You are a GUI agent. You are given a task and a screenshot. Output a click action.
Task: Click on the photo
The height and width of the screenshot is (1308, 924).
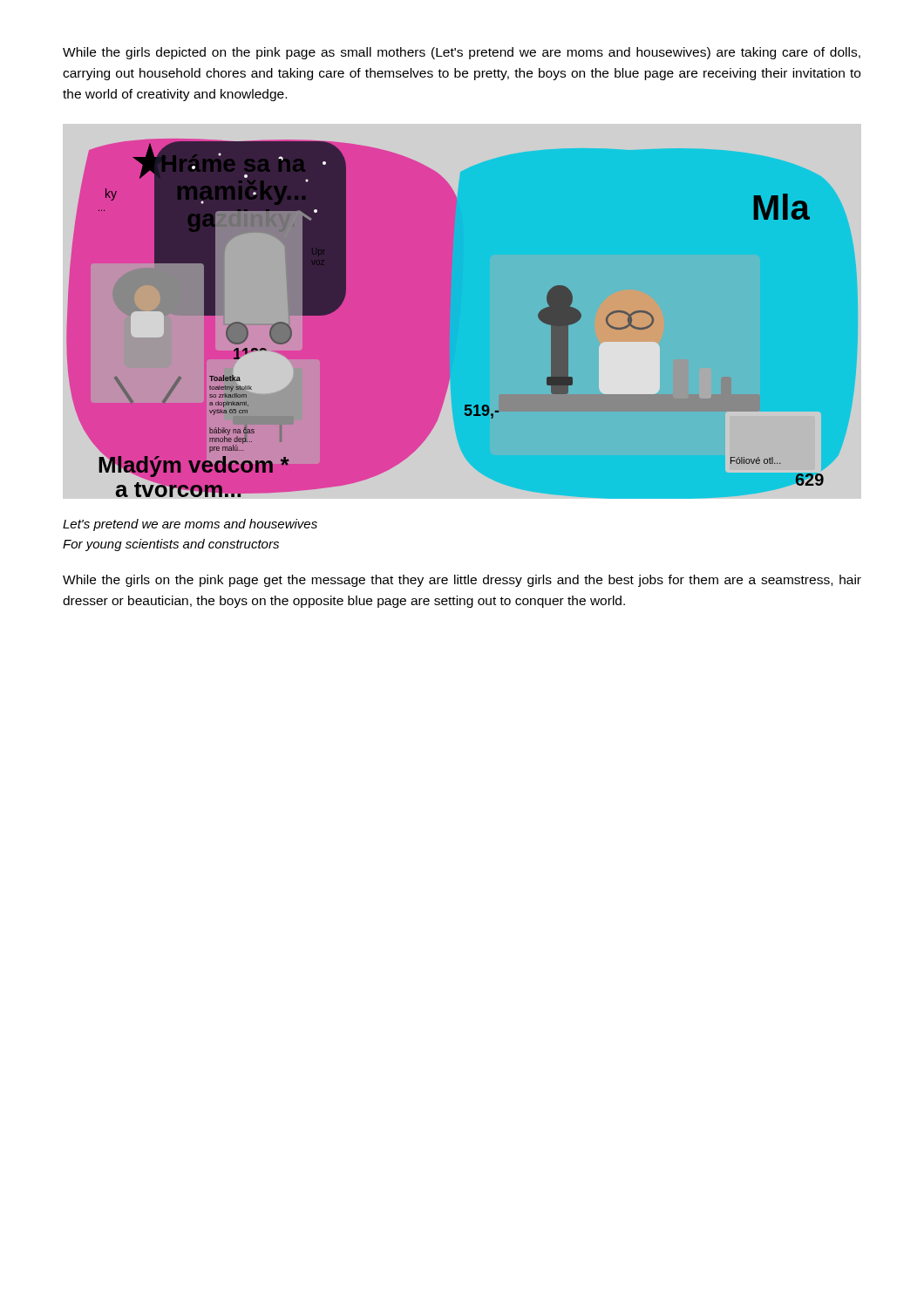pyautogui.click(x=462, y=311)
